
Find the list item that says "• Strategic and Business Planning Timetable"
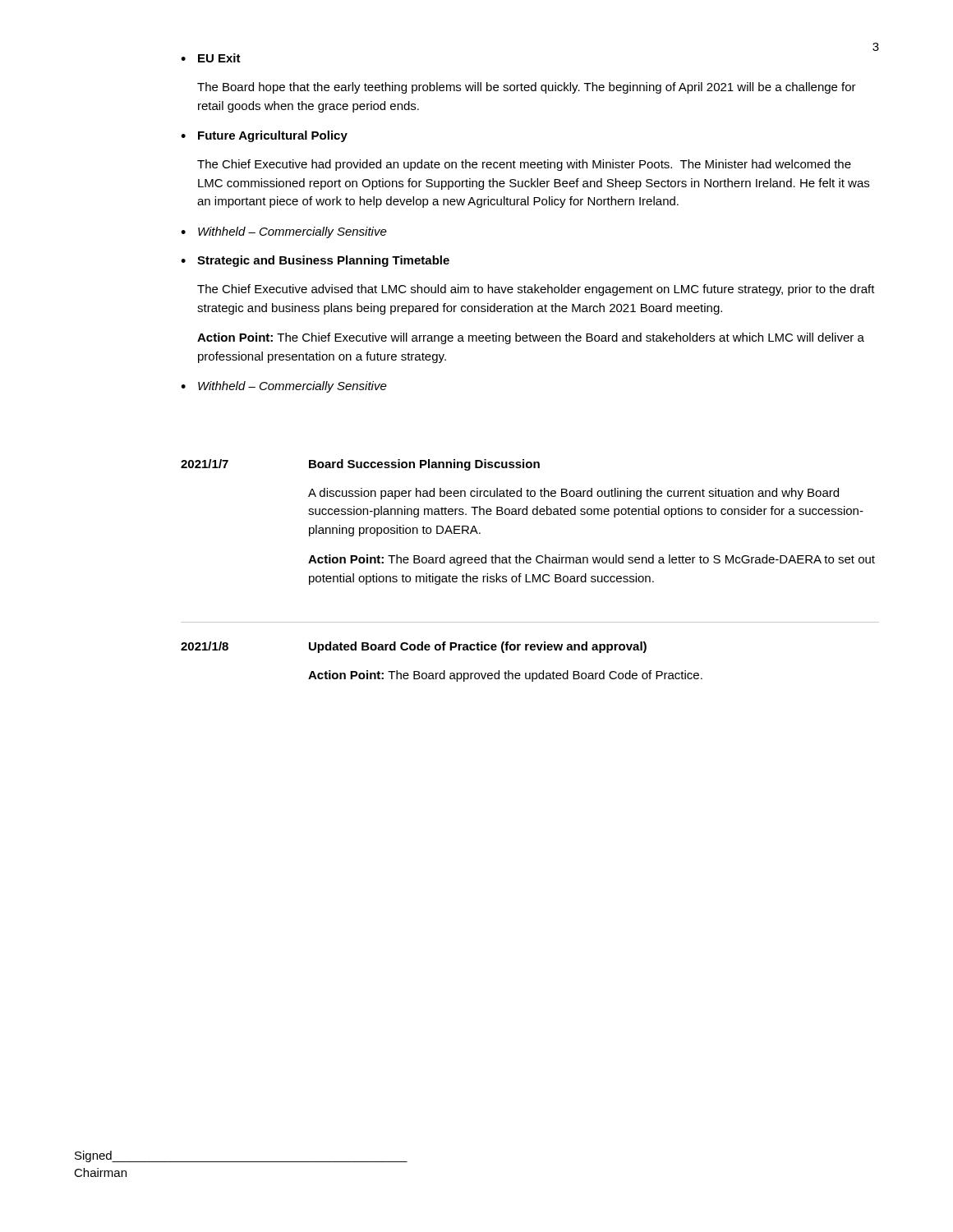click(315, 261)
